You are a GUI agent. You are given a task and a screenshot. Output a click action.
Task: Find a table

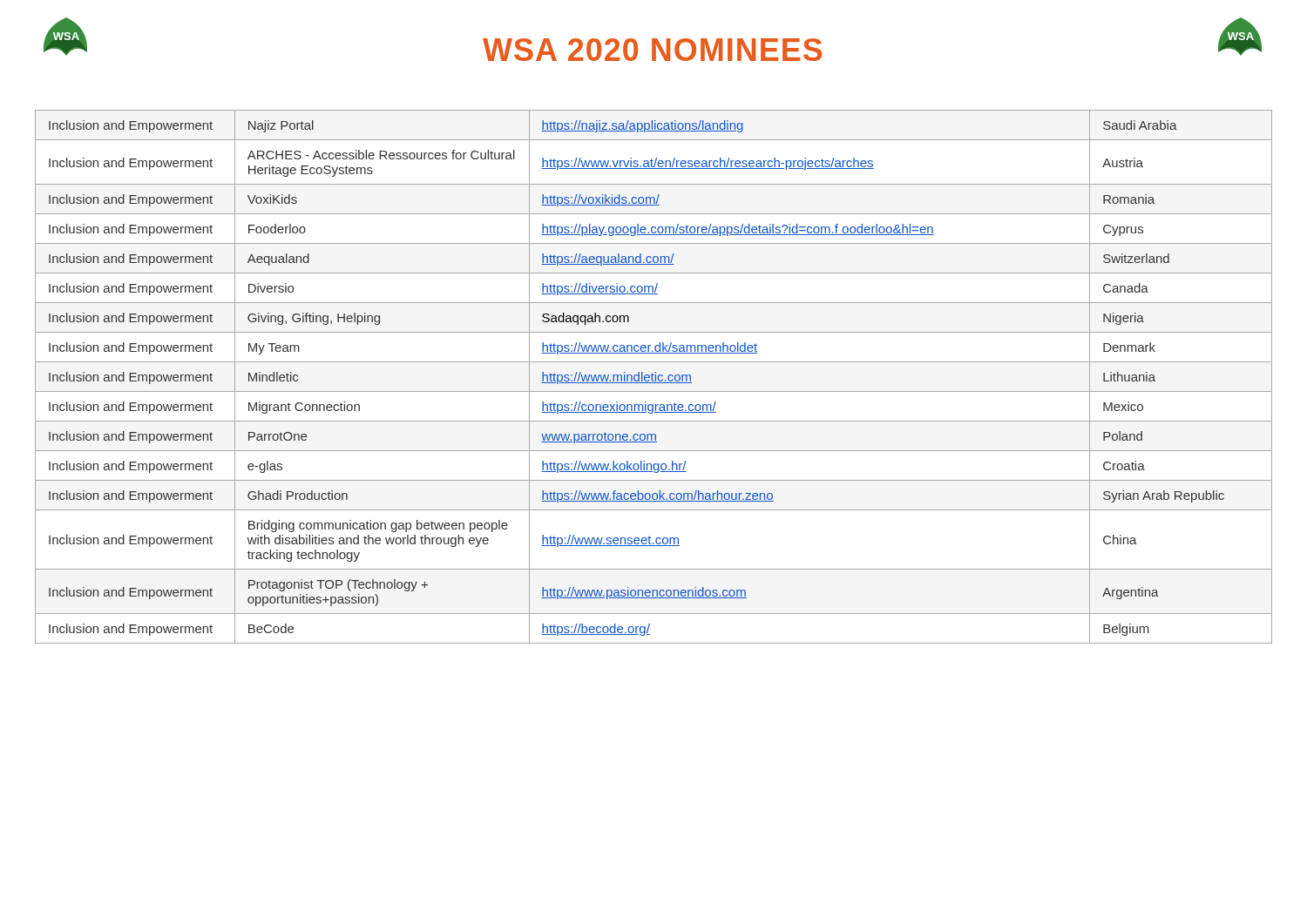654,377
